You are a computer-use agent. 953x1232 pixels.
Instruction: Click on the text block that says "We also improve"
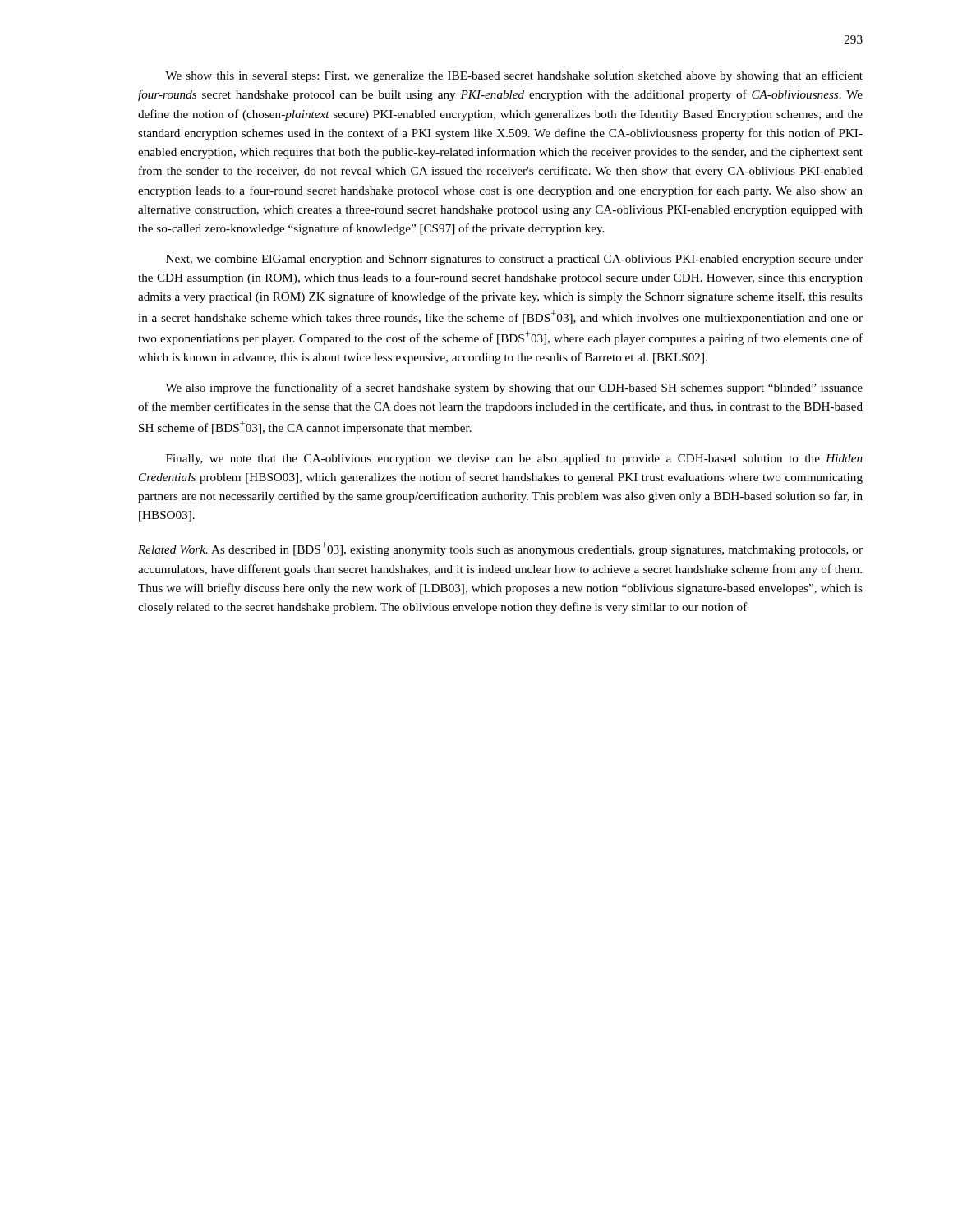pyautogui.click(x=500, y=407)
